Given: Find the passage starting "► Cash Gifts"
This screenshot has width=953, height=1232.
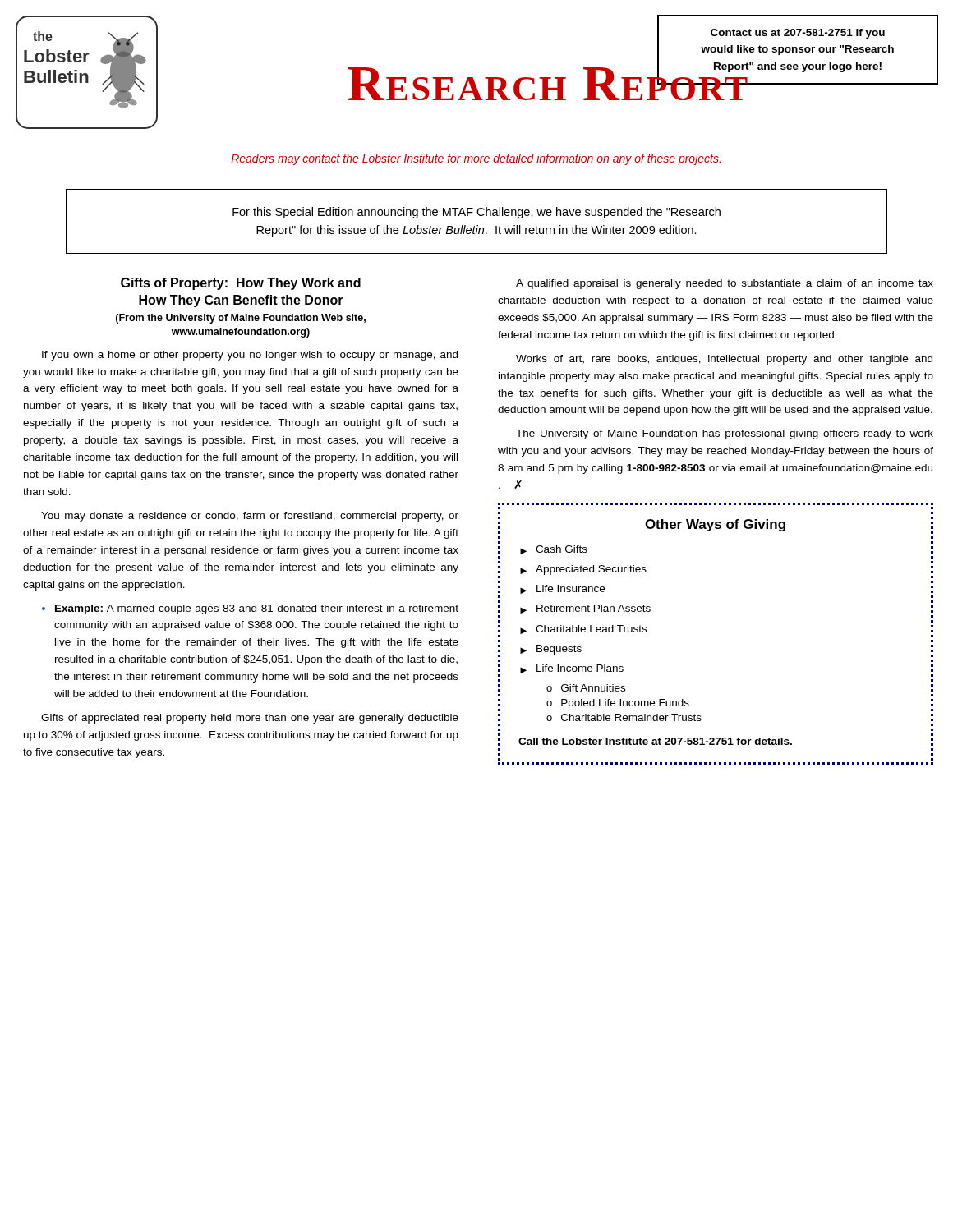Looking at the screenshot, I should coord(553,551).
